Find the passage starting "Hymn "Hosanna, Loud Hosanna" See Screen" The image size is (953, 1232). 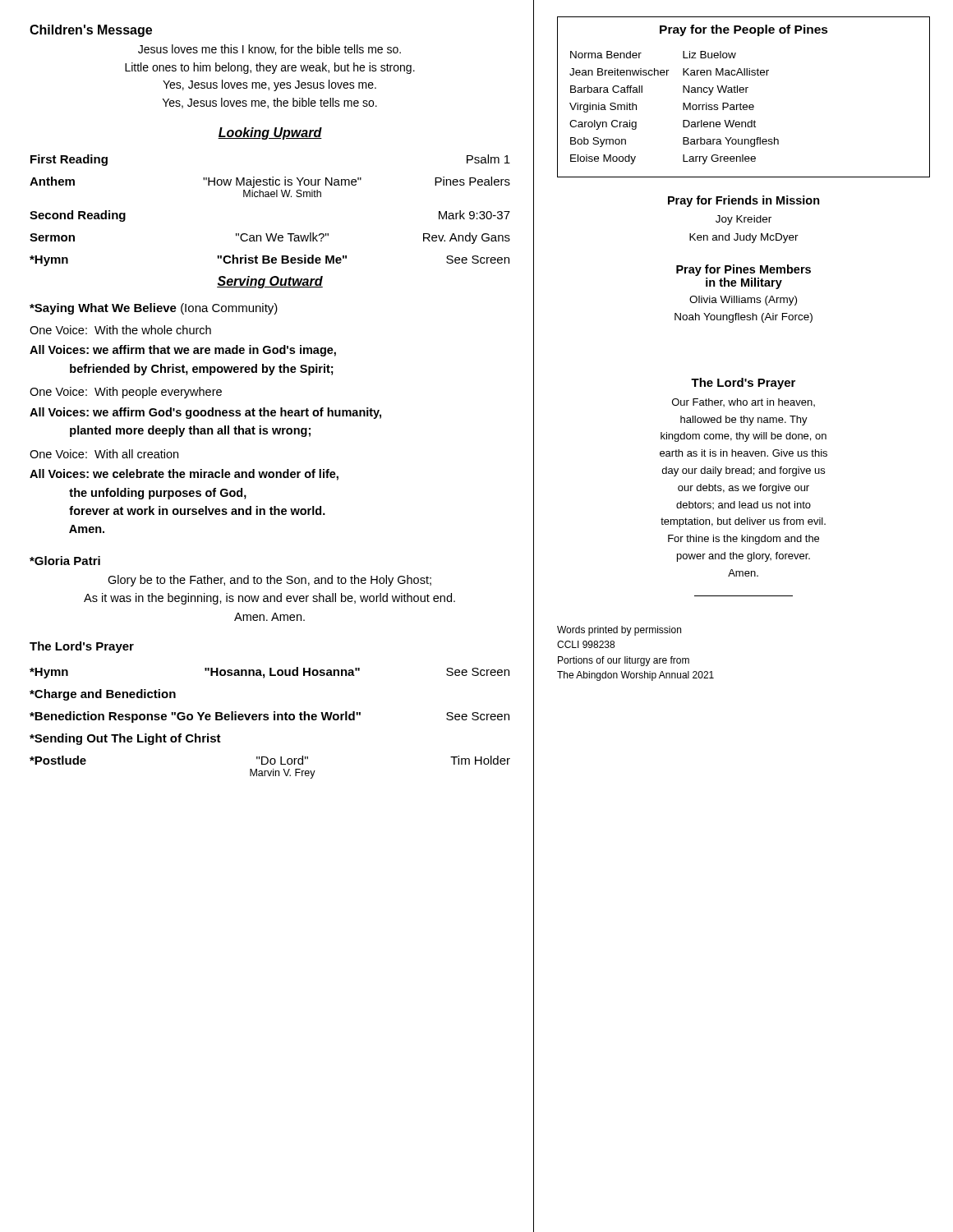pos(270,672)
